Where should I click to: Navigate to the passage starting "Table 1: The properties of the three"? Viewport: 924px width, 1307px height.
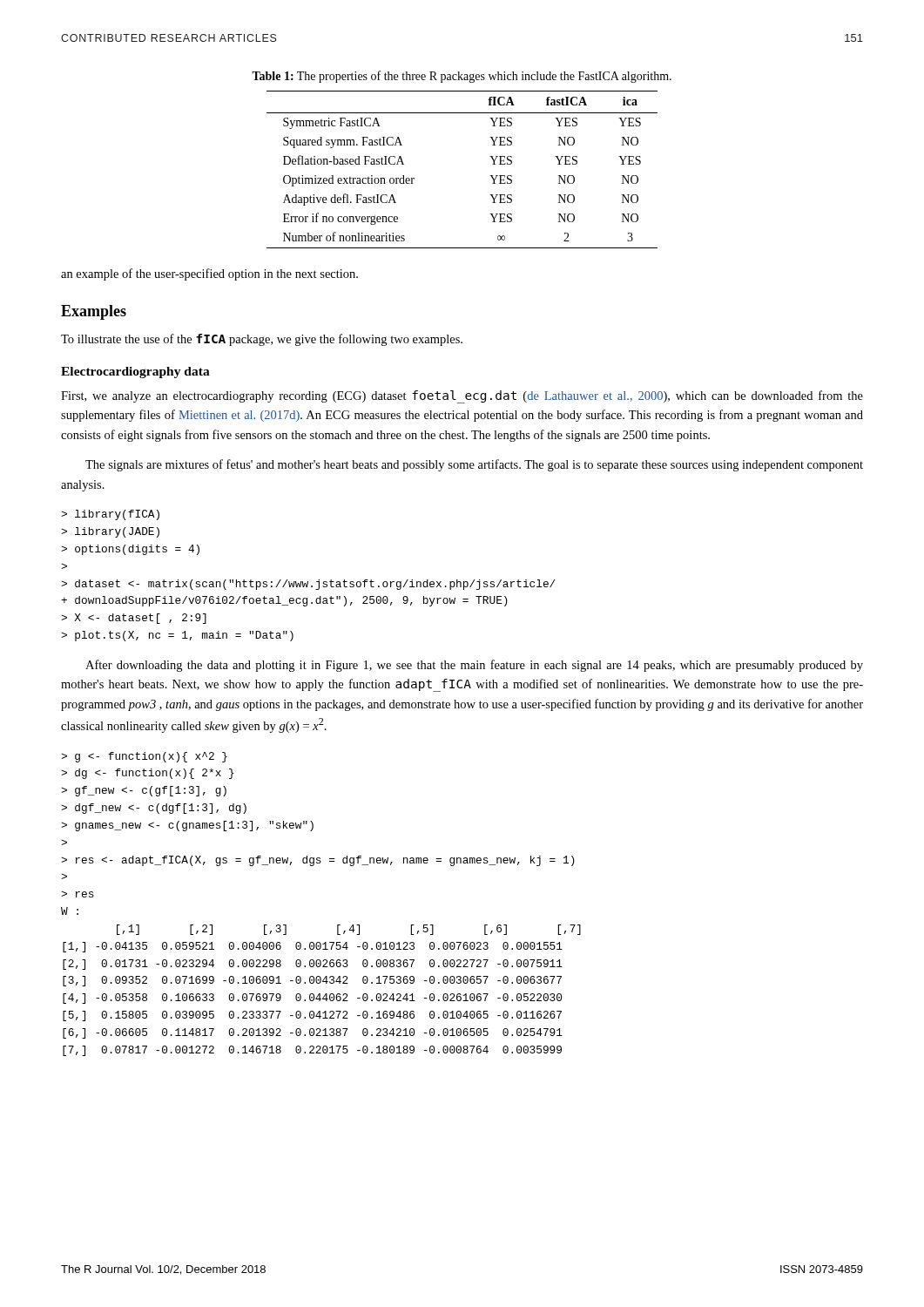[x=462, y=76]
